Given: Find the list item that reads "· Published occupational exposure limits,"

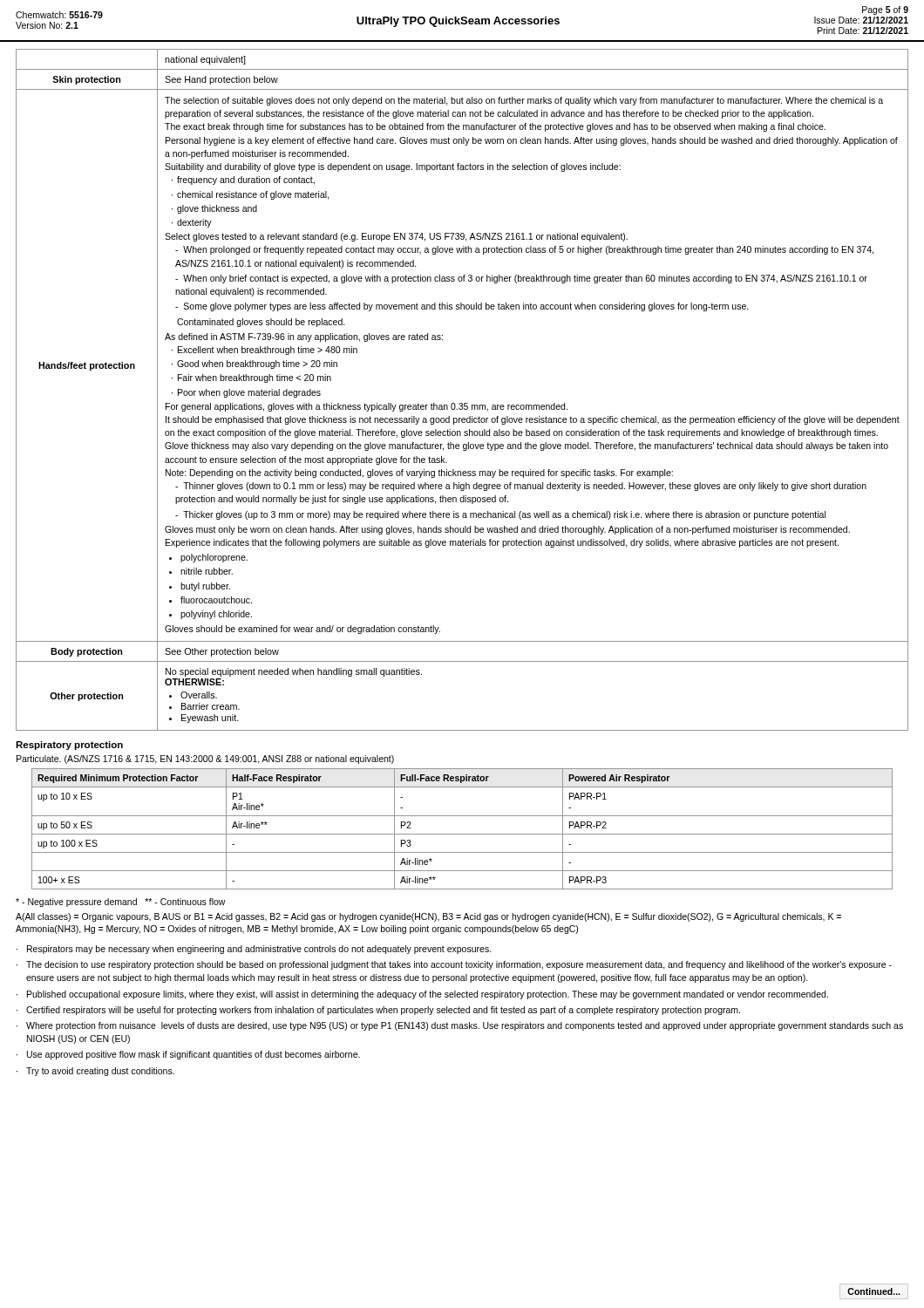Looking at the screenshot, I should [422, 994].
